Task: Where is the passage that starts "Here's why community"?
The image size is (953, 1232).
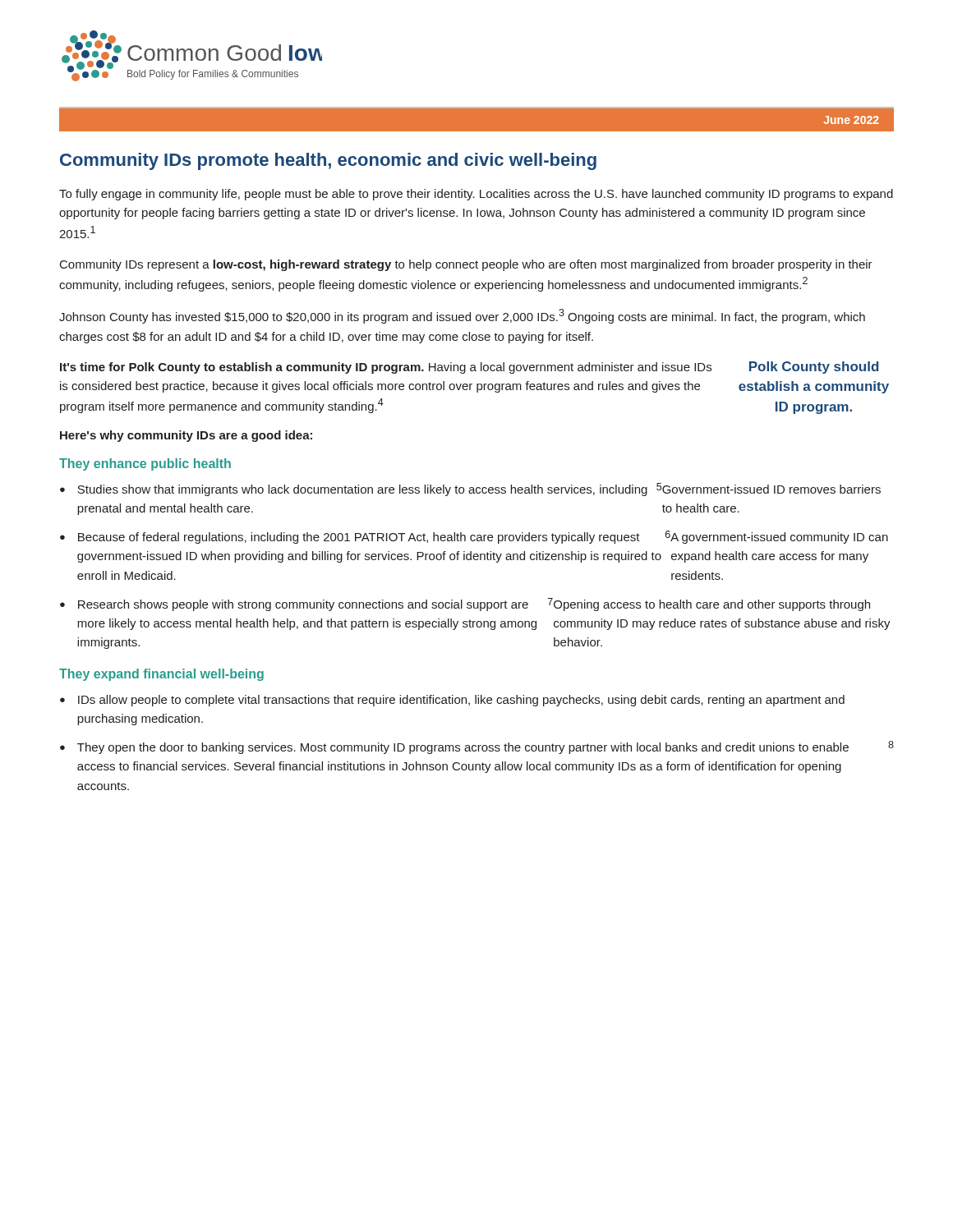Action: pyautogui.click(x=186, y=435)
